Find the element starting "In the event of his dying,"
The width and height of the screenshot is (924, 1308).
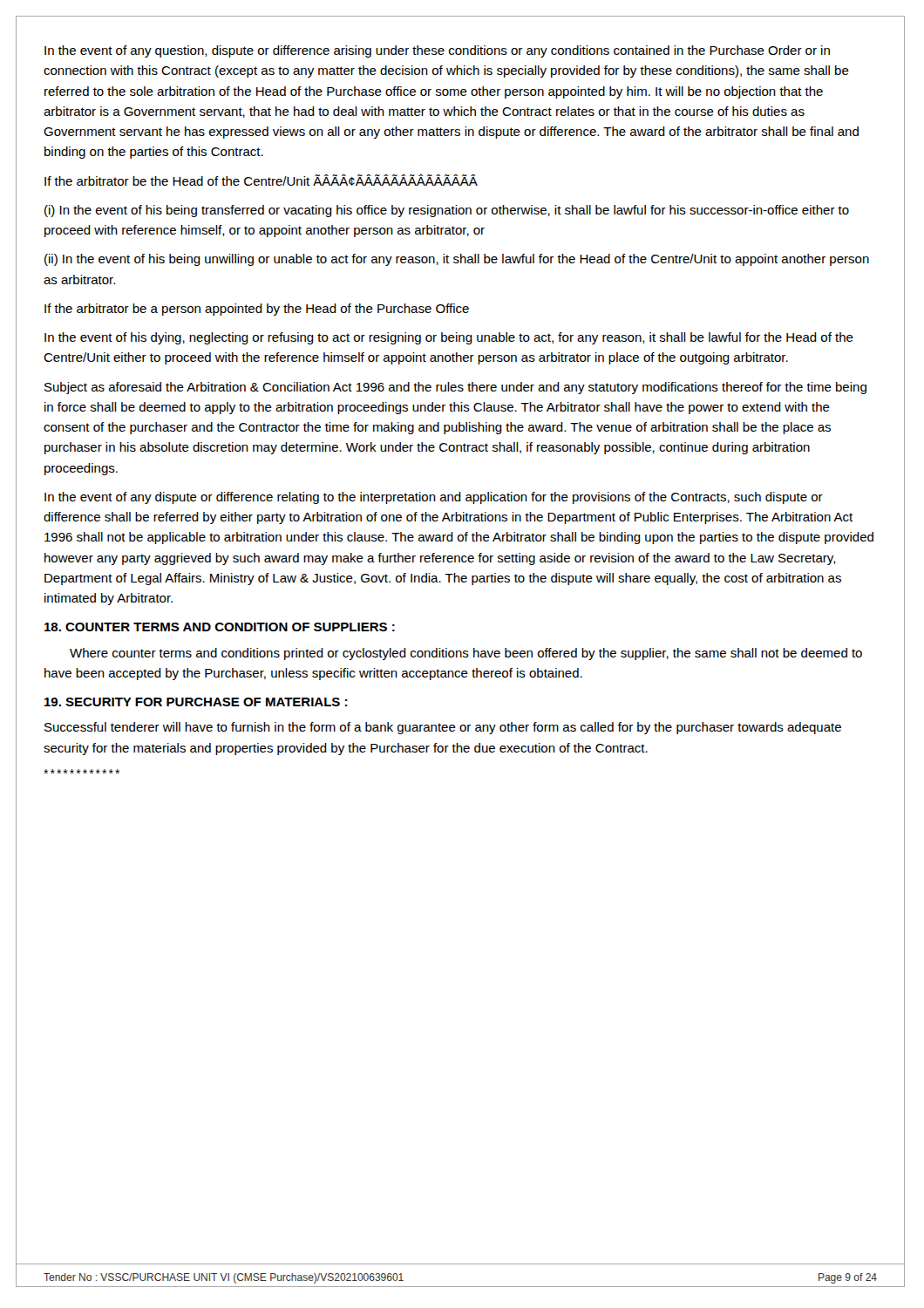(x=448, y=347)
